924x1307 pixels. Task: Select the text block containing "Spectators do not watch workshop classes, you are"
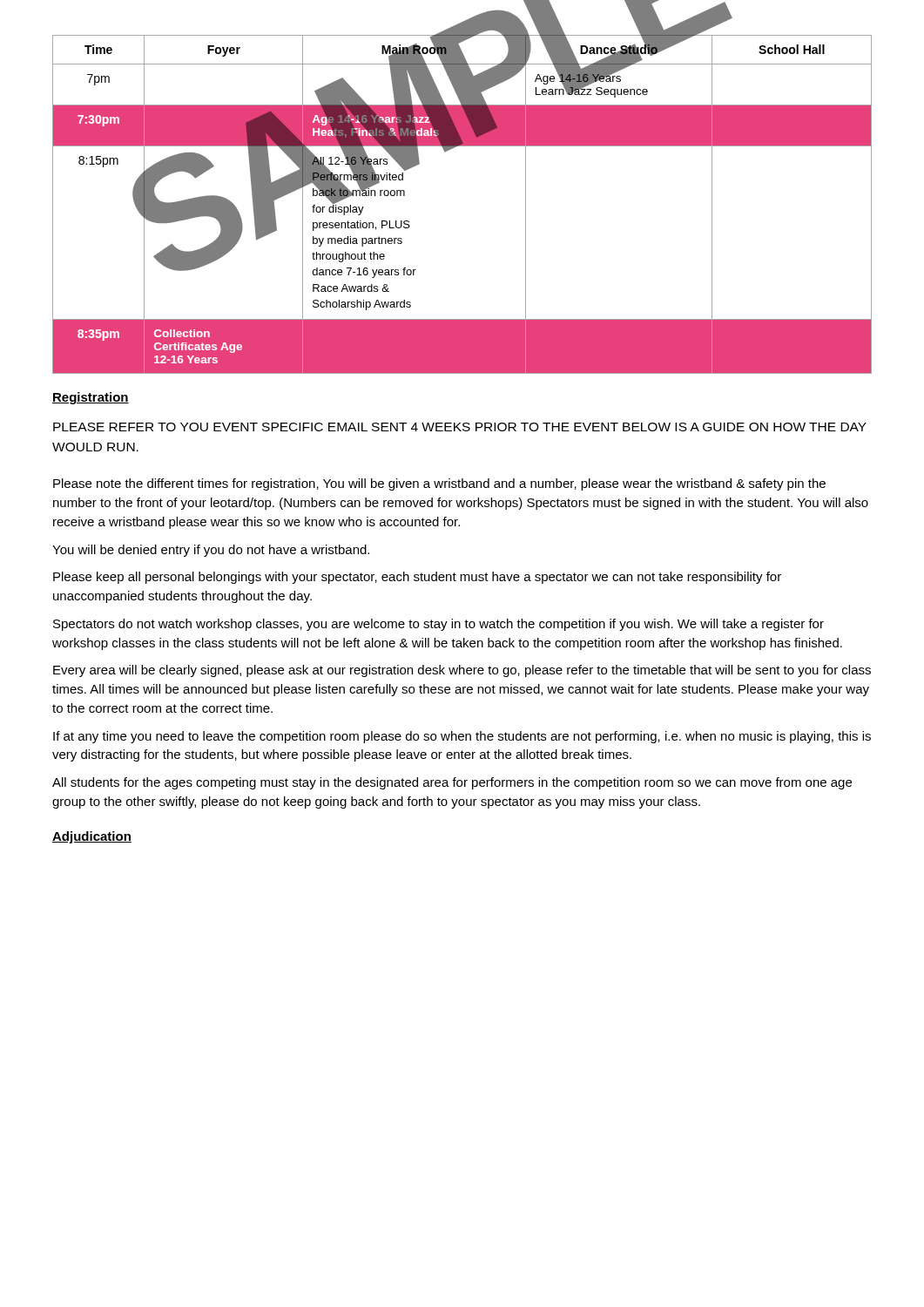pyautogui.click(x=462, y=633)
